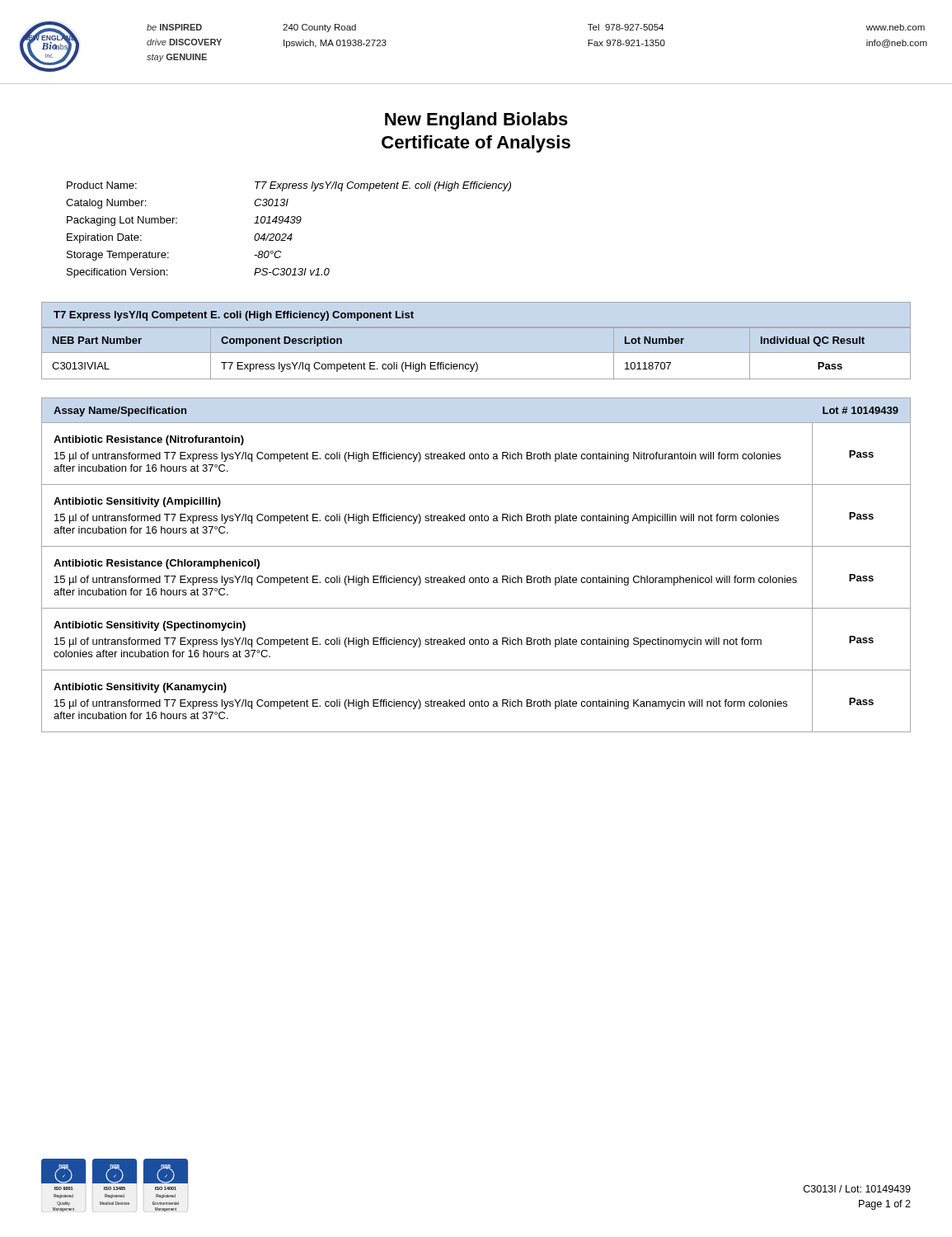Click on the logo

tap(115, 1185)
